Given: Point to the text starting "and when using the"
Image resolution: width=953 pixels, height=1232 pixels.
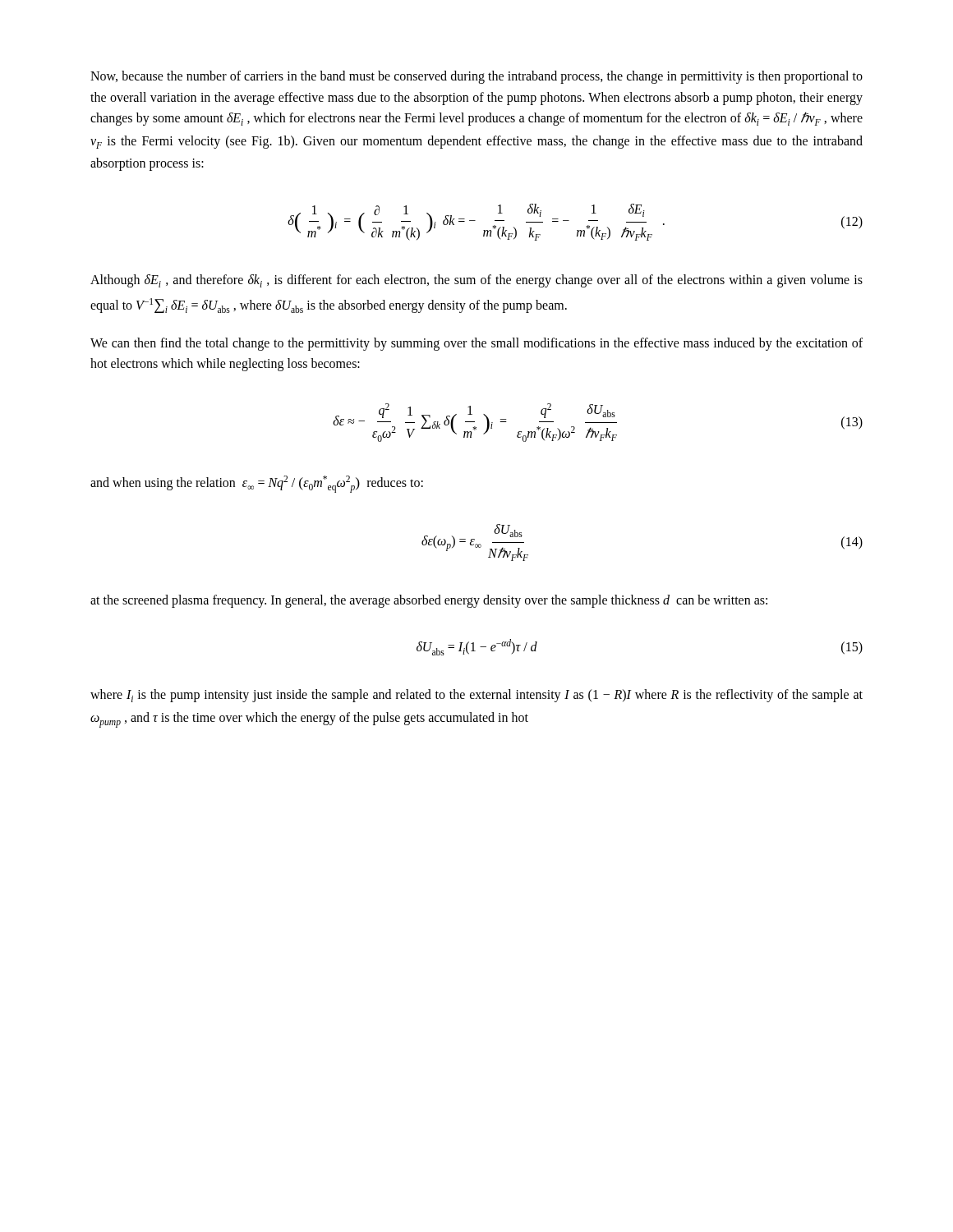Looking at the screenshot, I should (x=257, y=483).
